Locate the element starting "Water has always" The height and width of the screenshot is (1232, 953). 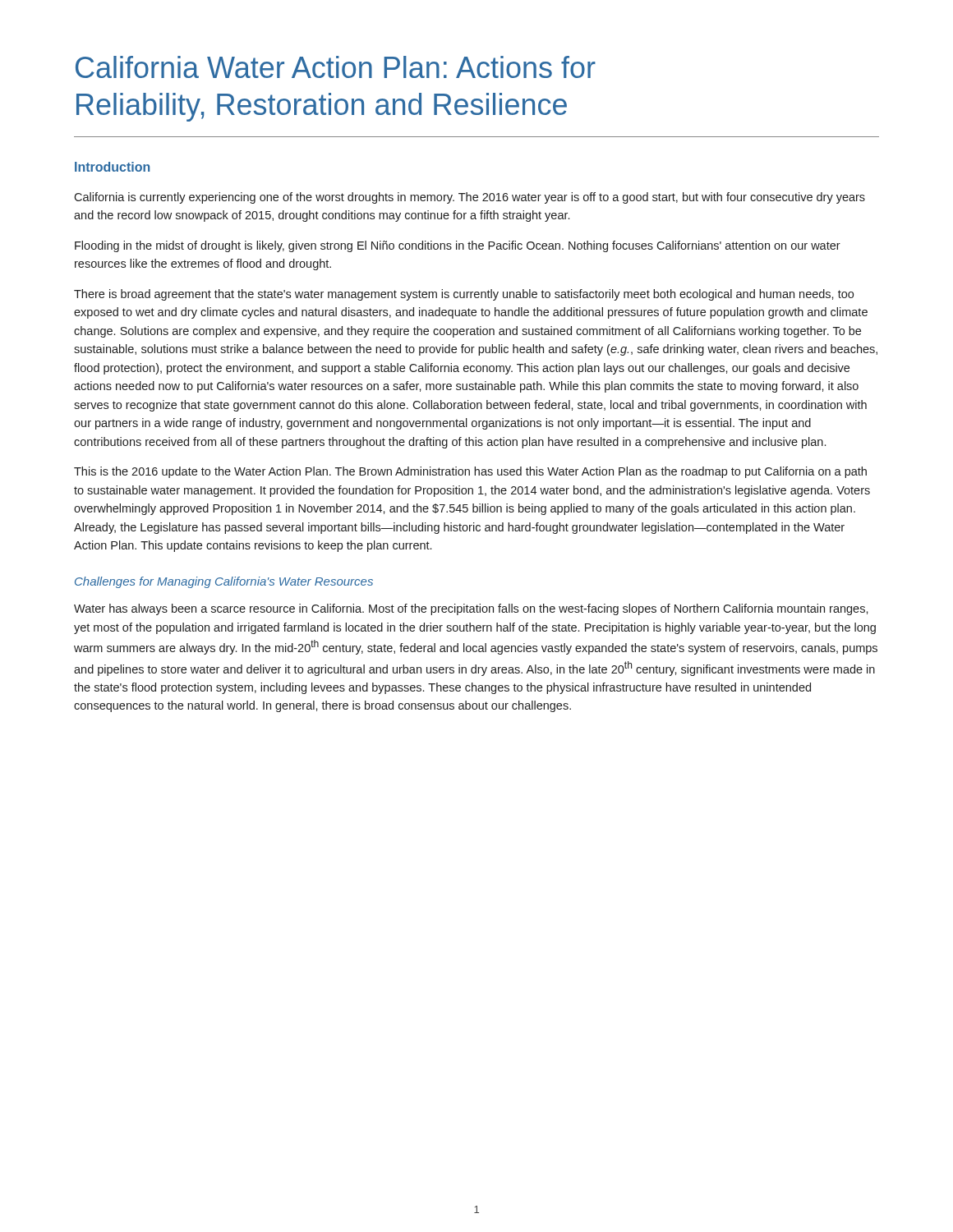click(476, 658)
